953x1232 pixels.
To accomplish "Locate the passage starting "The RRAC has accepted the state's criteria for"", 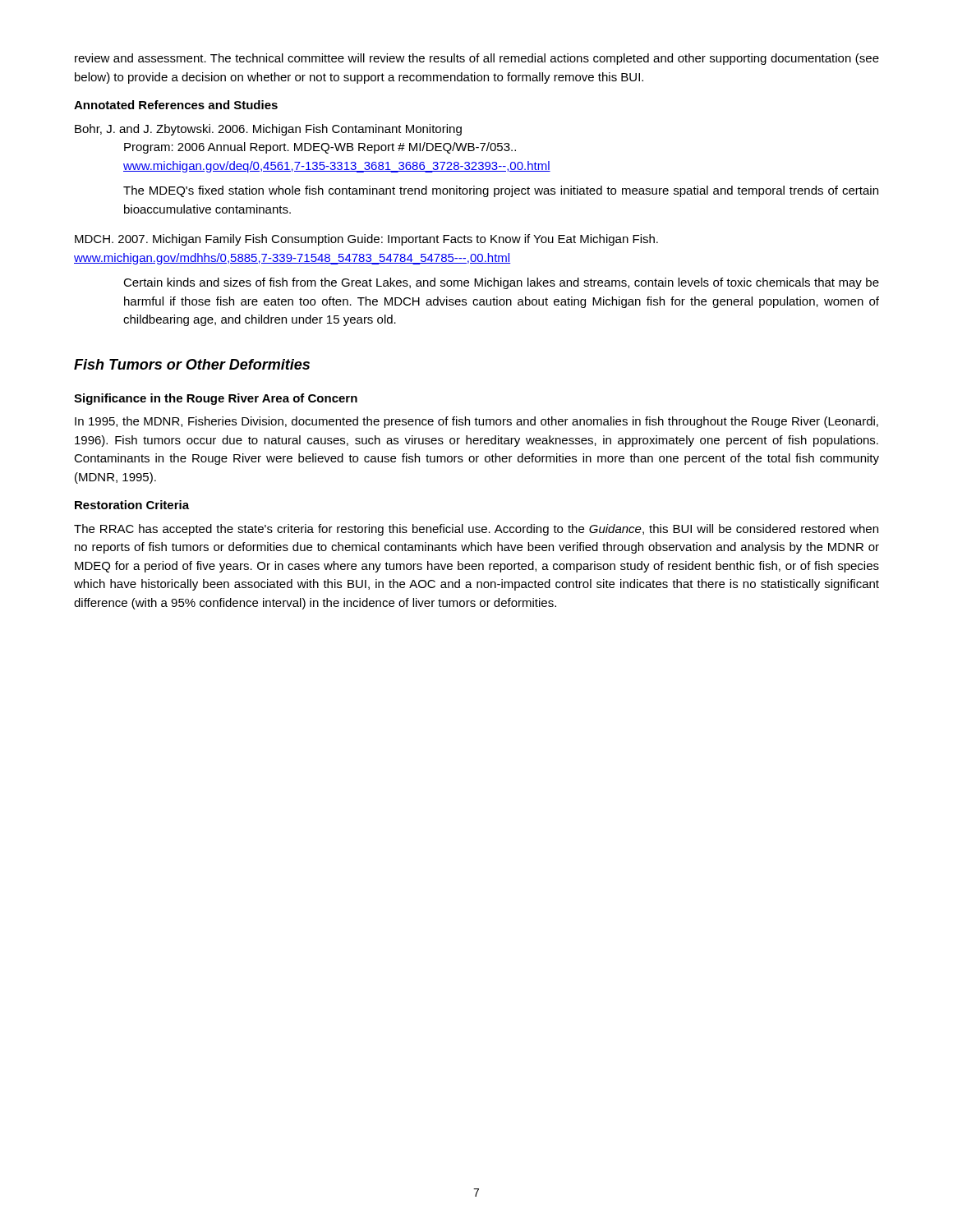I will point(476,566).
